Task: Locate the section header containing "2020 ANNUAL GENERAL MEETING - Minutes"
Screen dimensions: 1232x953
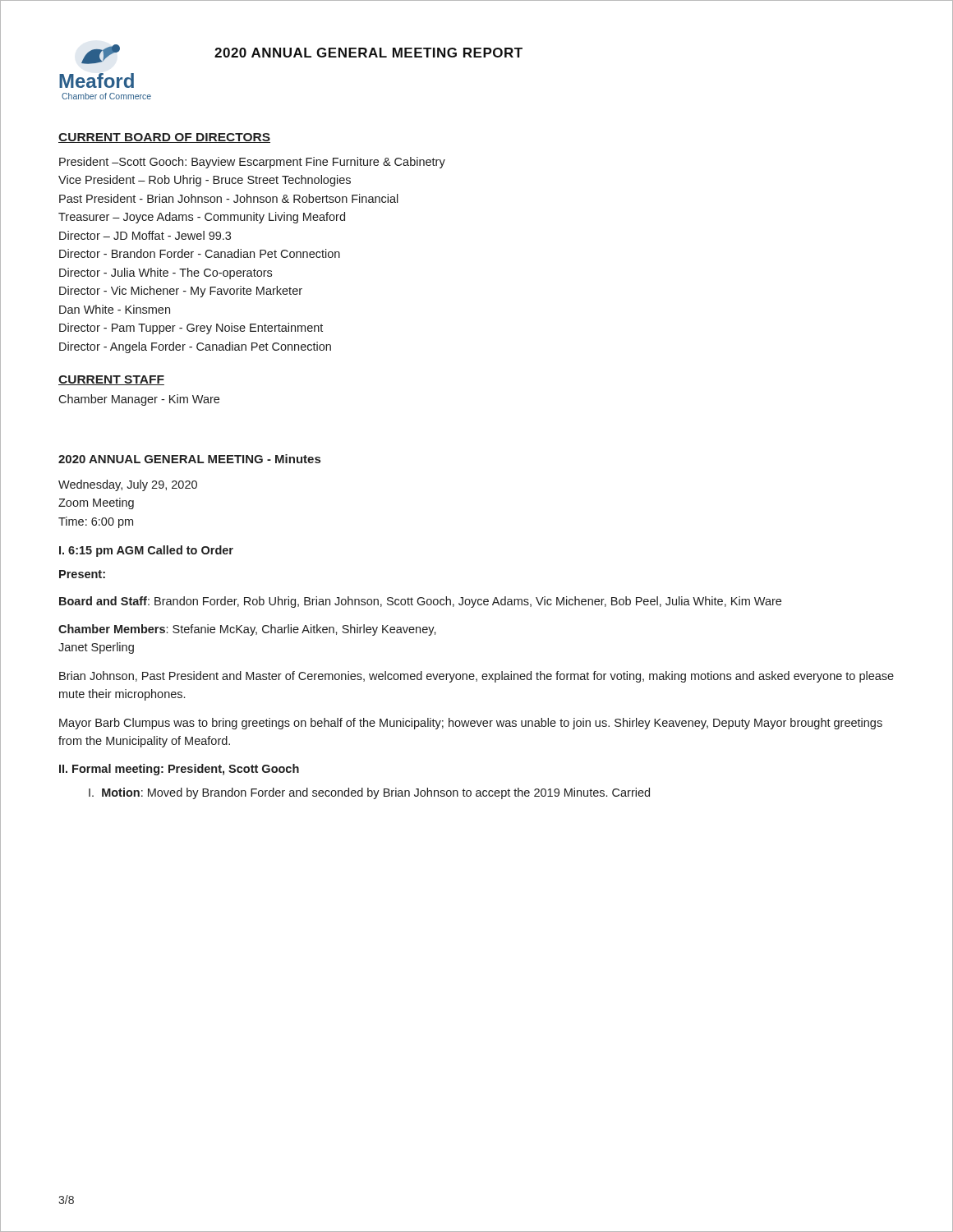Action: coord(190,458)
